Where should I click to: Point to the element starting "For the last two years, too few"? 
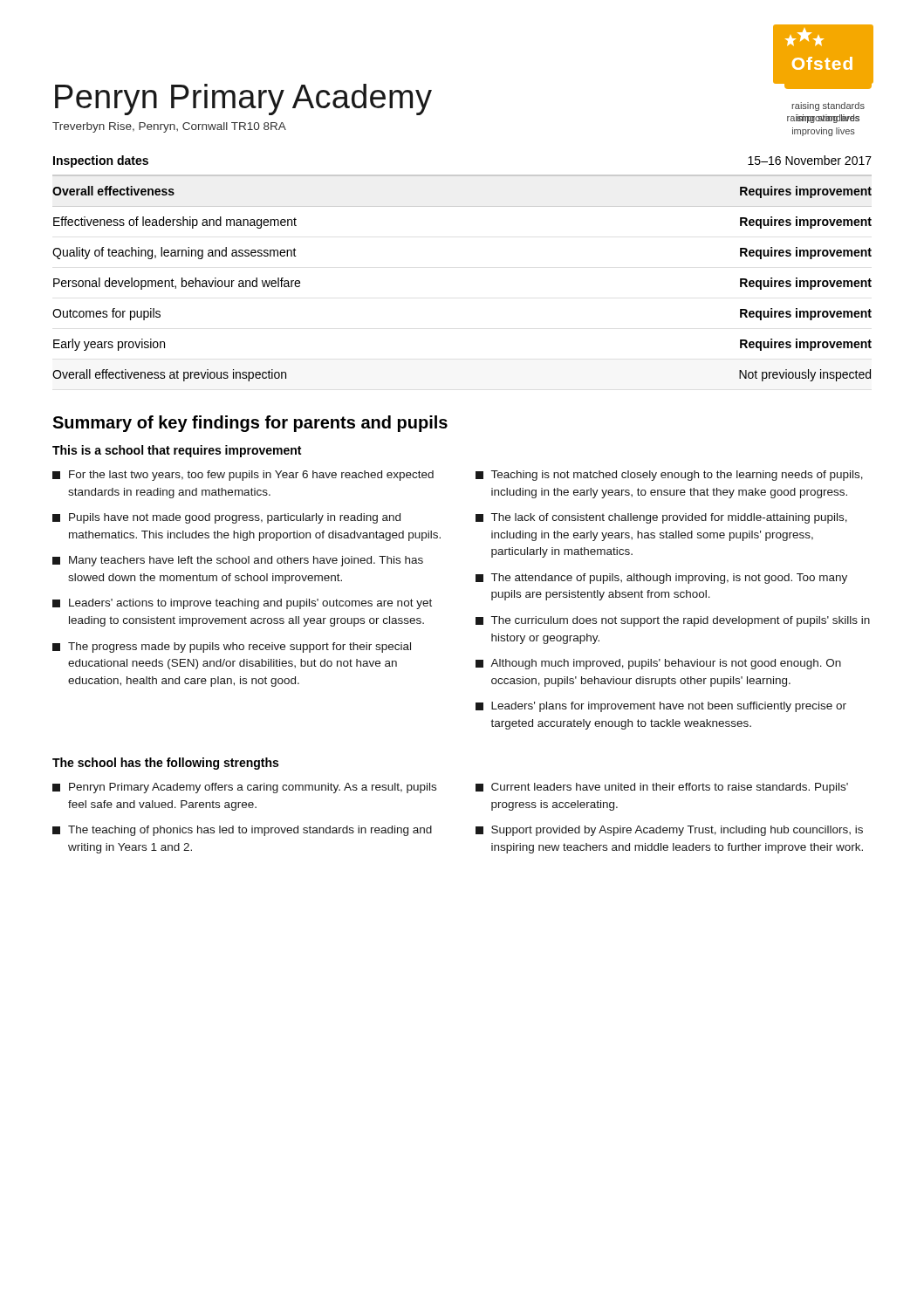[x=251, y=483]
